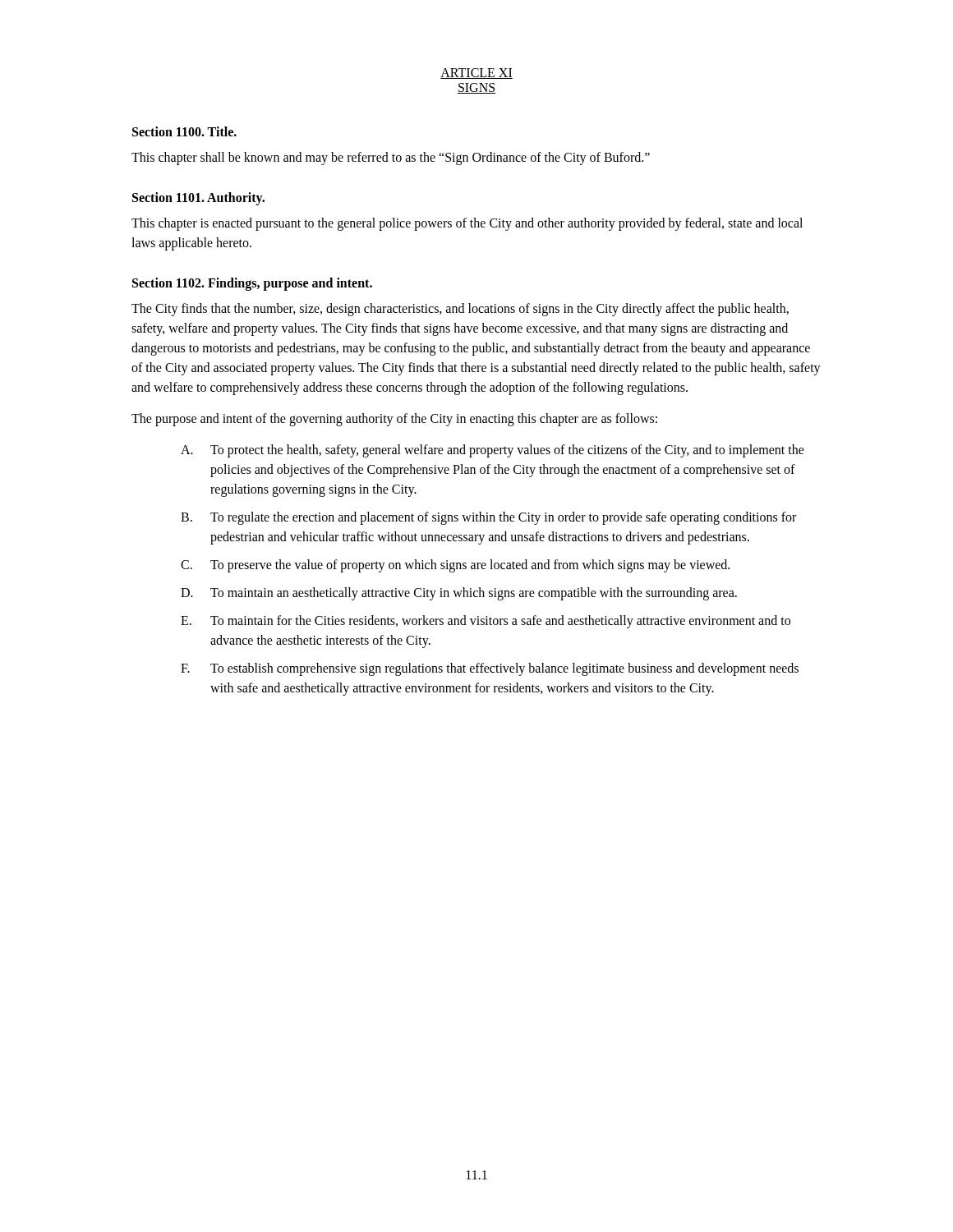This screenshot has height=1232, width=953.
Task: Locate the block of text that opens with "A. To protect the health, safety, general"
Action: [501, 470]
